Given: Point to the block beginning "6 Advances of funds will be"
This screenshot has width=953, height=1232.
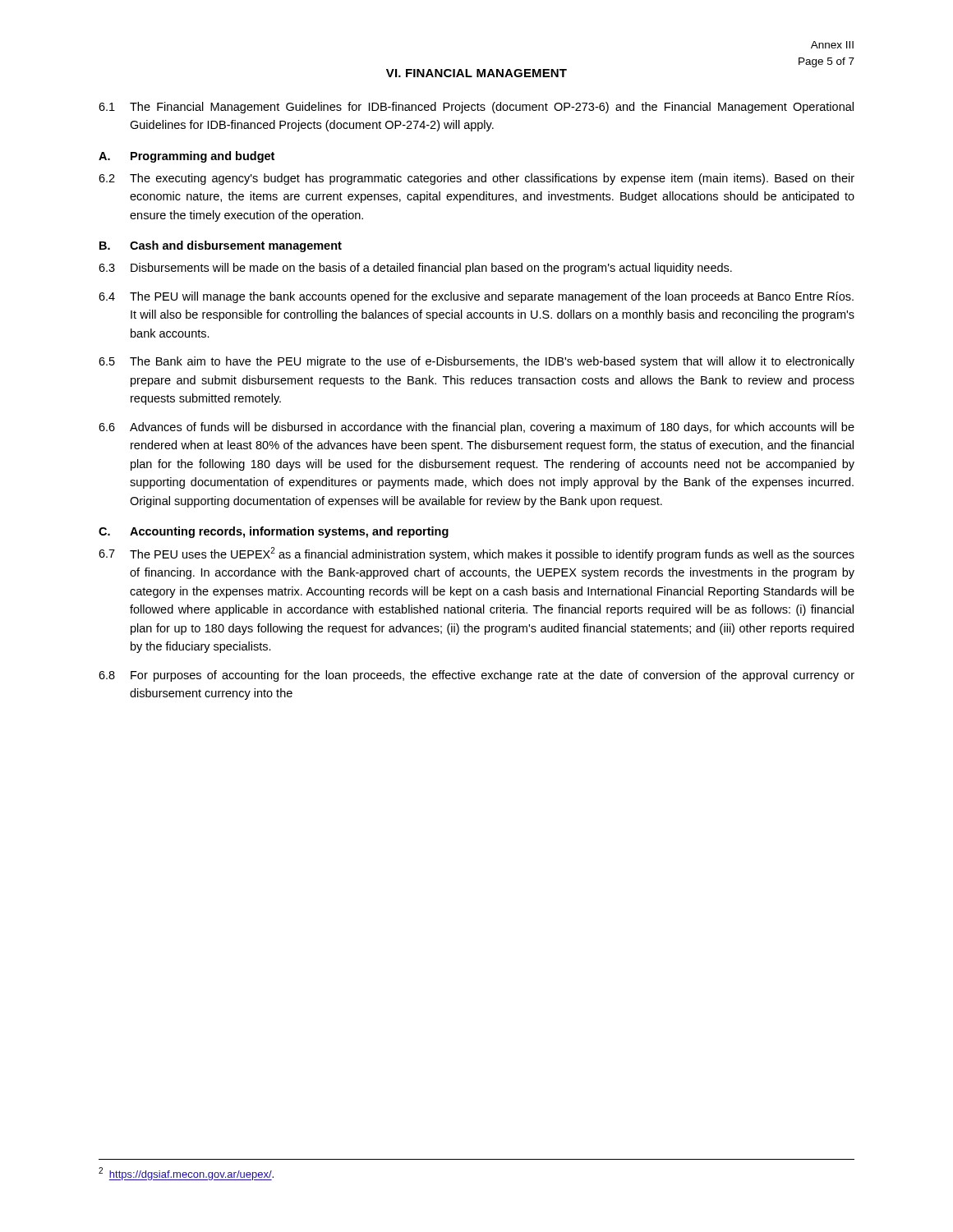Looking at the screenshot, I should point(476,464).
